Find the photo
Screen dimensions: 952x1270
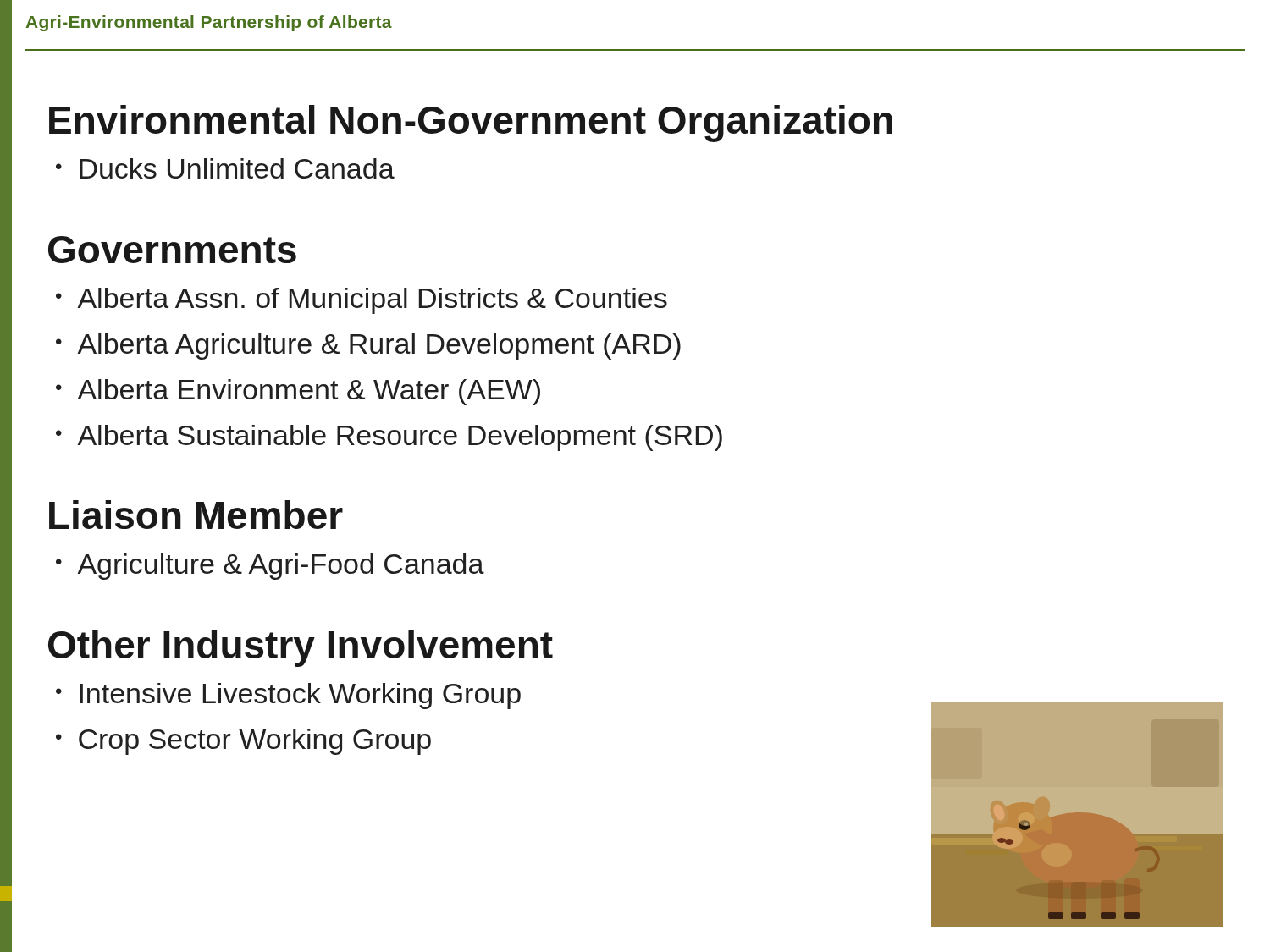click(1077, 814)
